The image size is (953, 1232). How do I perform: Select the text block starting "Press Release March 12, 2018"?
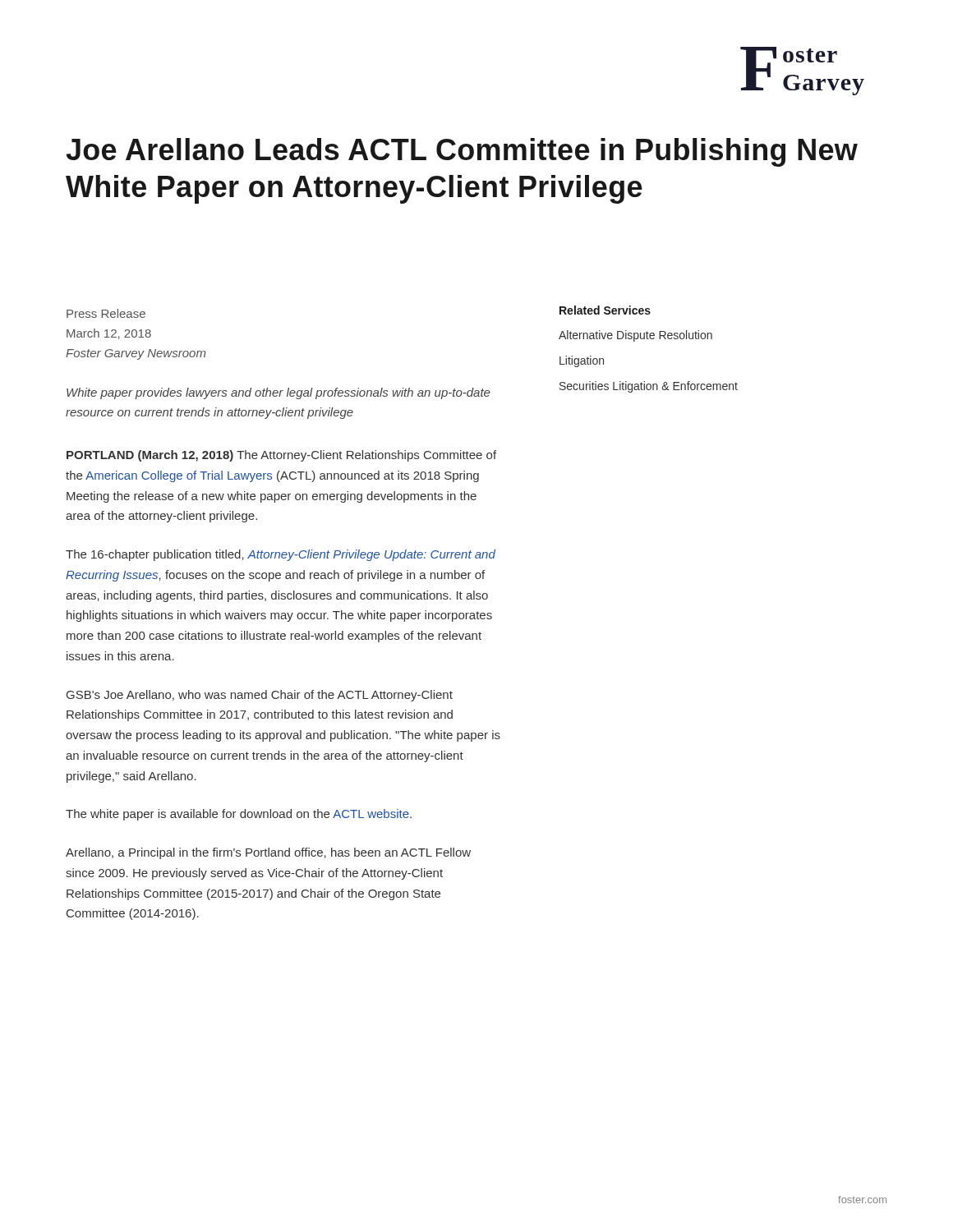pyautogui.click(x=136, y=333)
